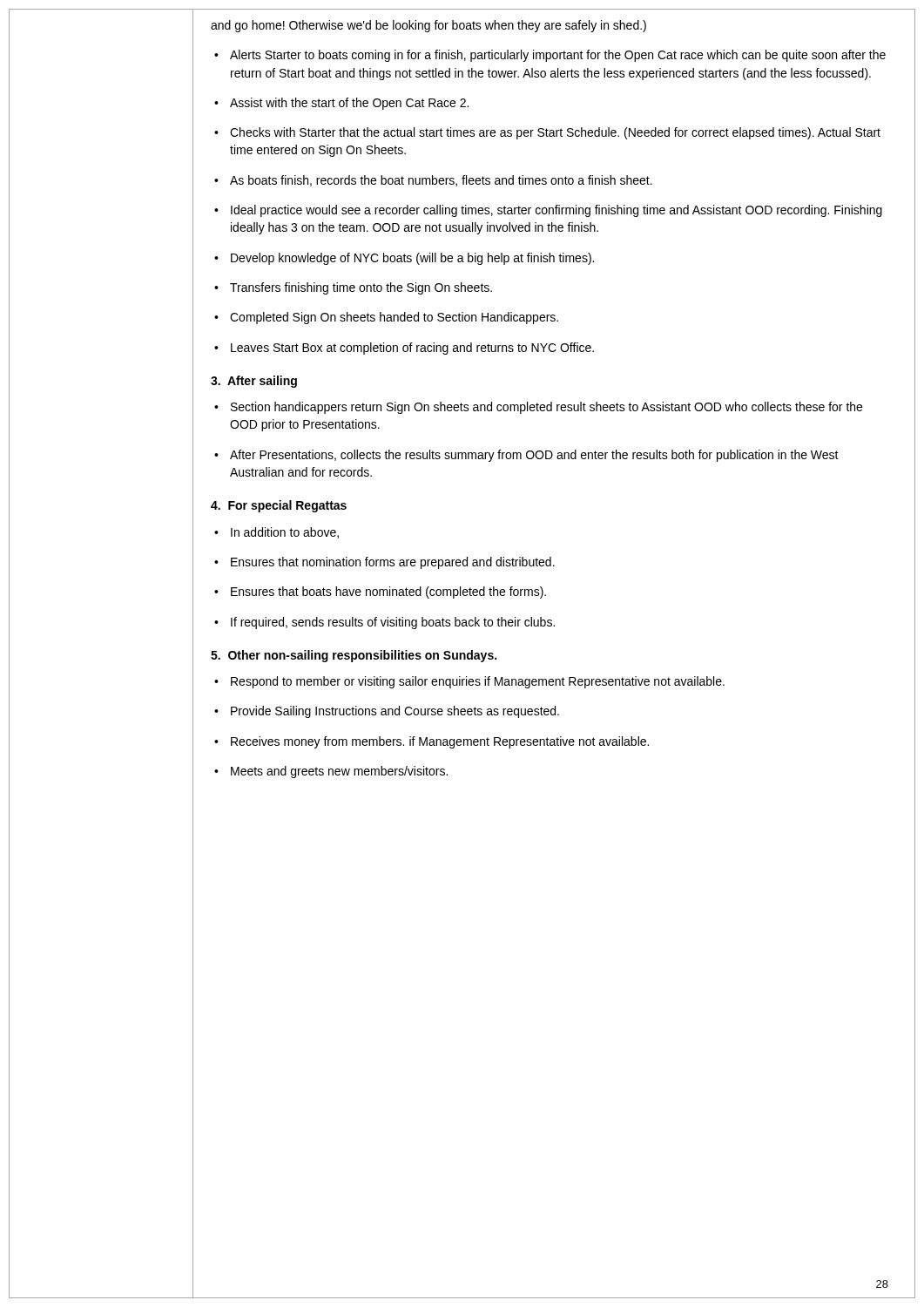Find the passage starting "After Presentations, collects the results"
The width and height of the screenshot is (924, 1307).
coord(534,463)
